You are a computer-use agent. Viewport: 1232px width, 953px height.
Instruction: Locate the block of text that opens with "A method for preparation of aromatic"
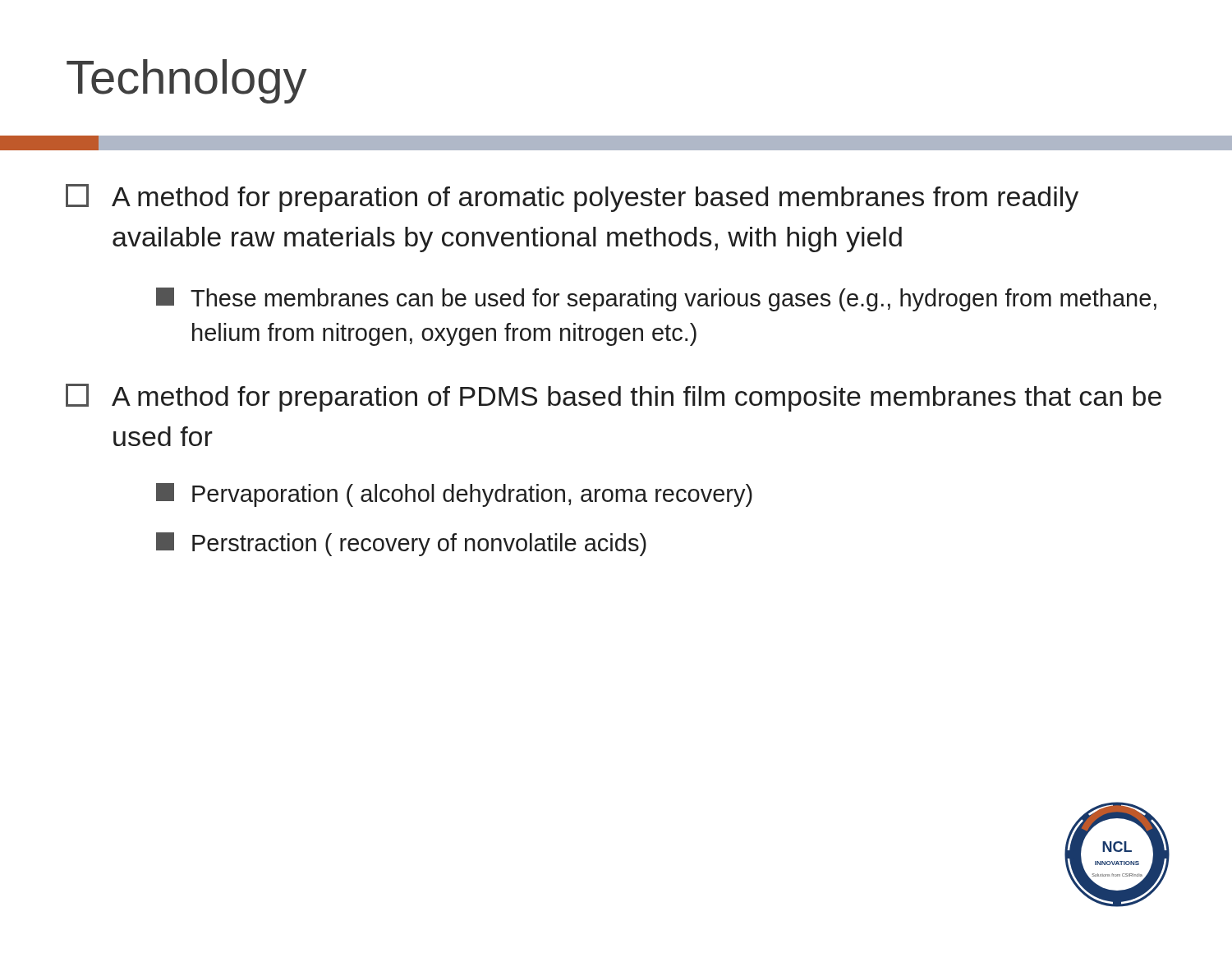624,217
